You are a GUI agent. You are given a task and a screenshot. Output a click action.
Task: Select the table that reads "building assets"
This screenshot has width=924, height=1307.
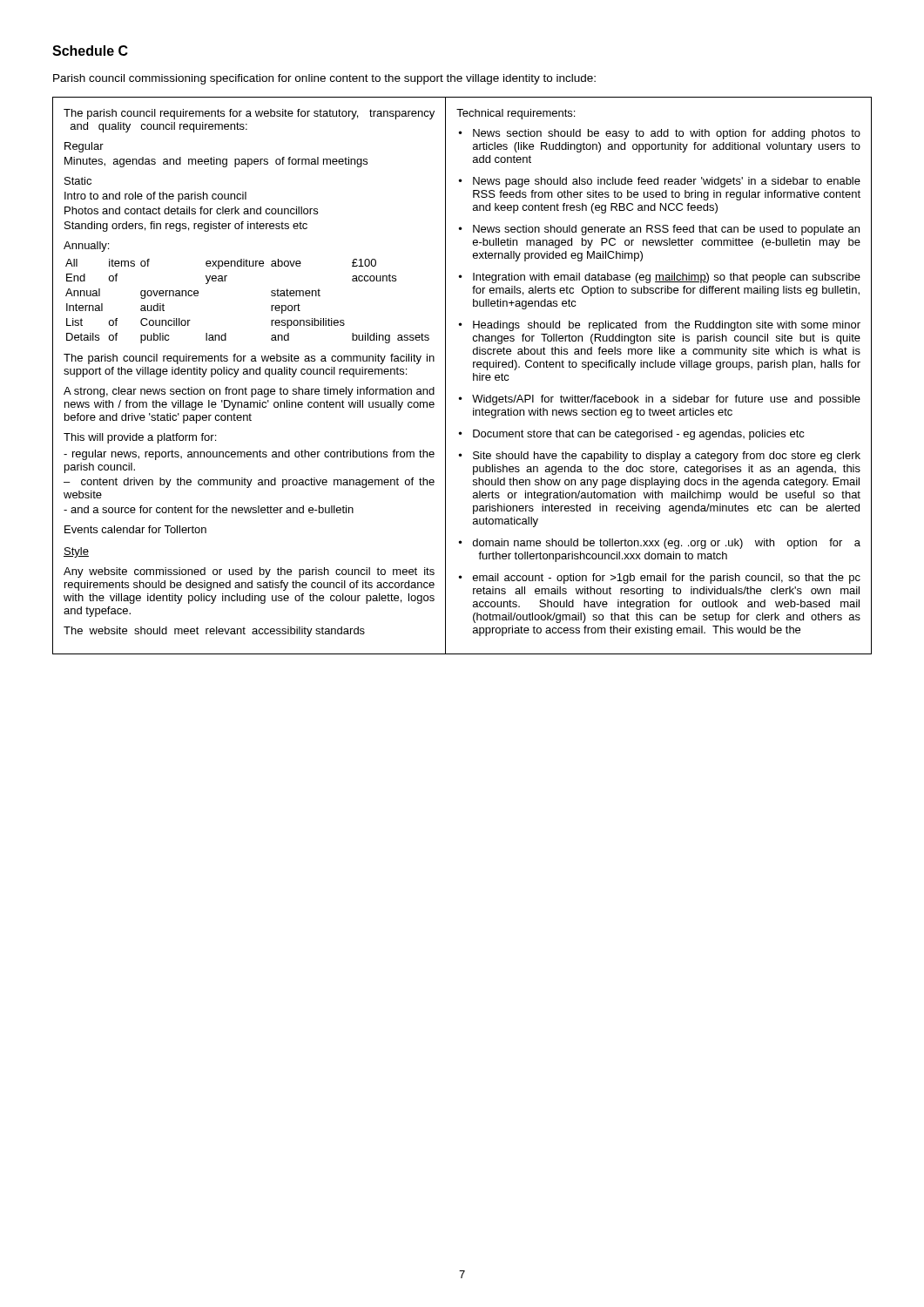(x=462, y=376)
